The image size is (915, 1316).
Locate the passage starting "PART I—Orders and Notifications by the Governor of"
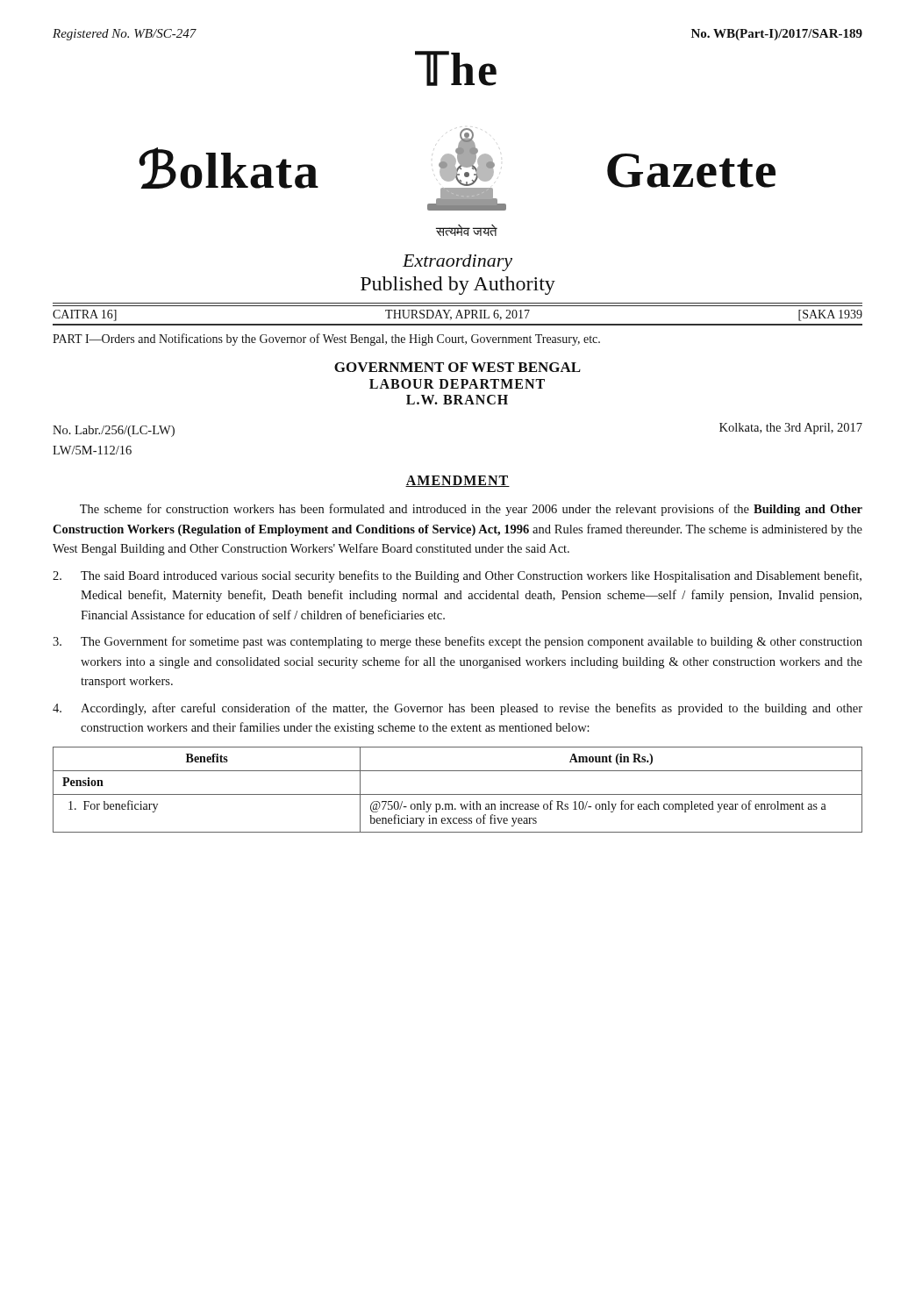pos(327,339)
